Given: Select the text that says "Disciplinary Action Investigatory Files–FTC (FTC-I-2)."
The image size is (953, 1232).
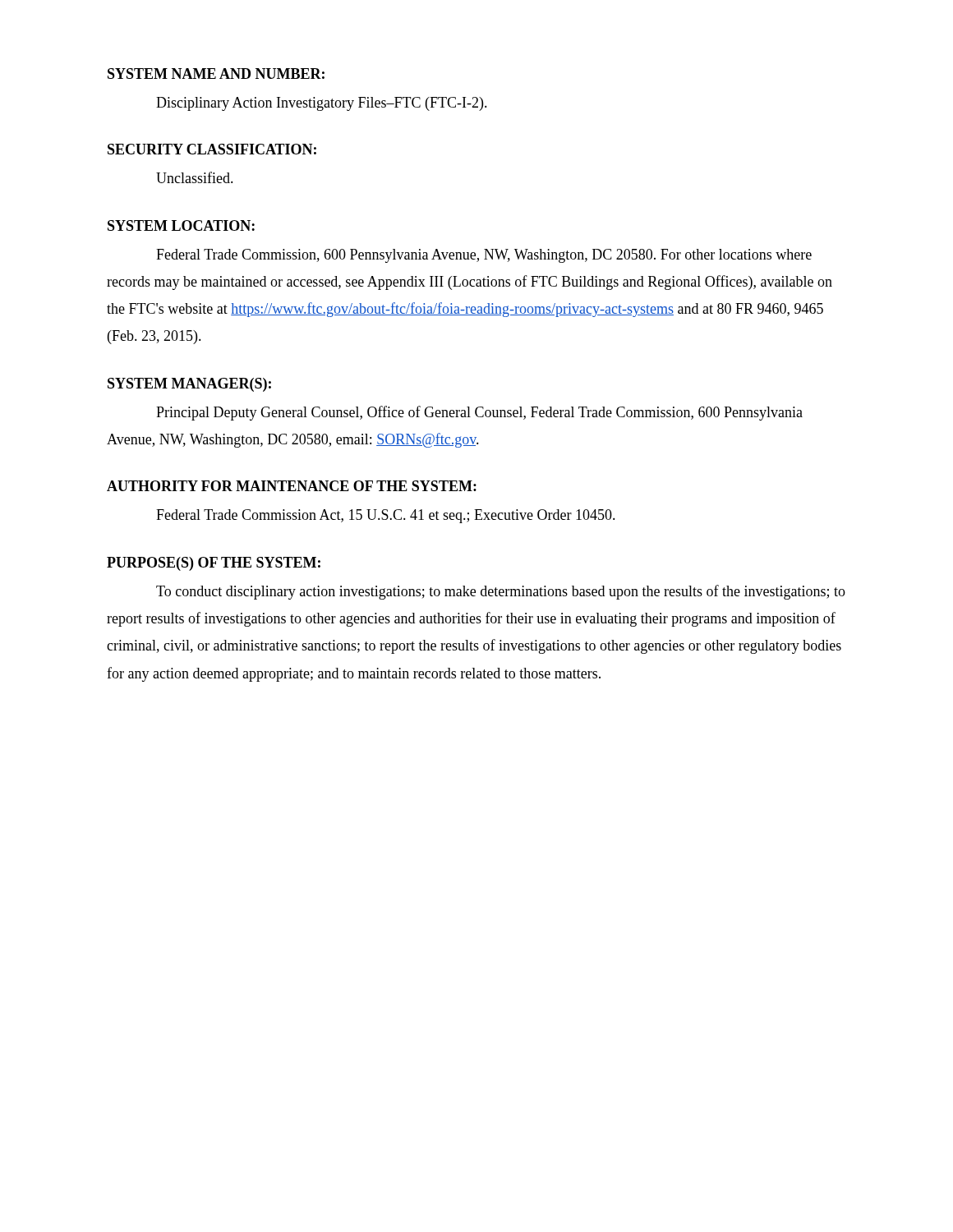Looking at the screenshot, I should [x=322, y=103].
